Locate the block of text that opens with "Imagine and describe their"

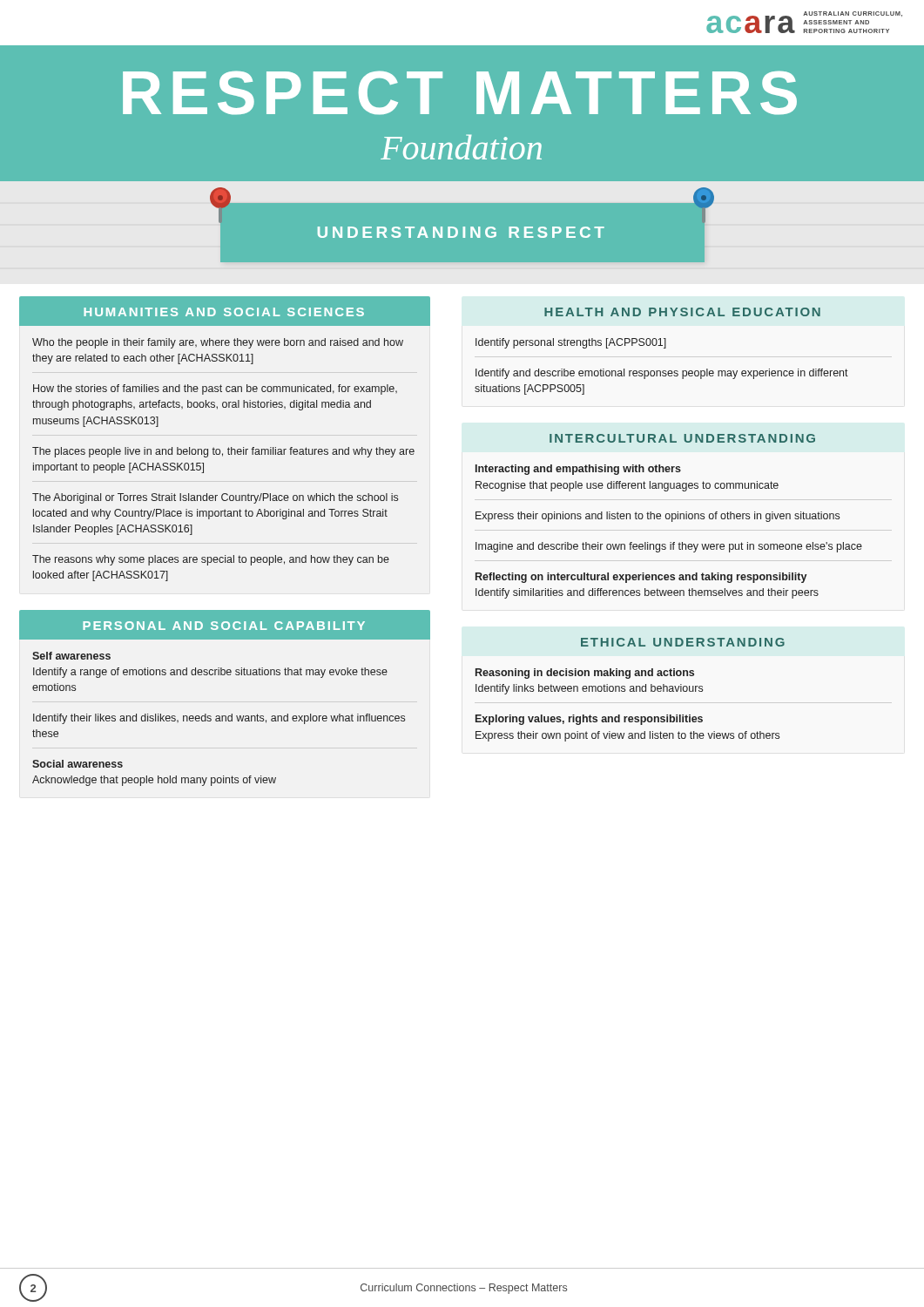tap(668, 546)
